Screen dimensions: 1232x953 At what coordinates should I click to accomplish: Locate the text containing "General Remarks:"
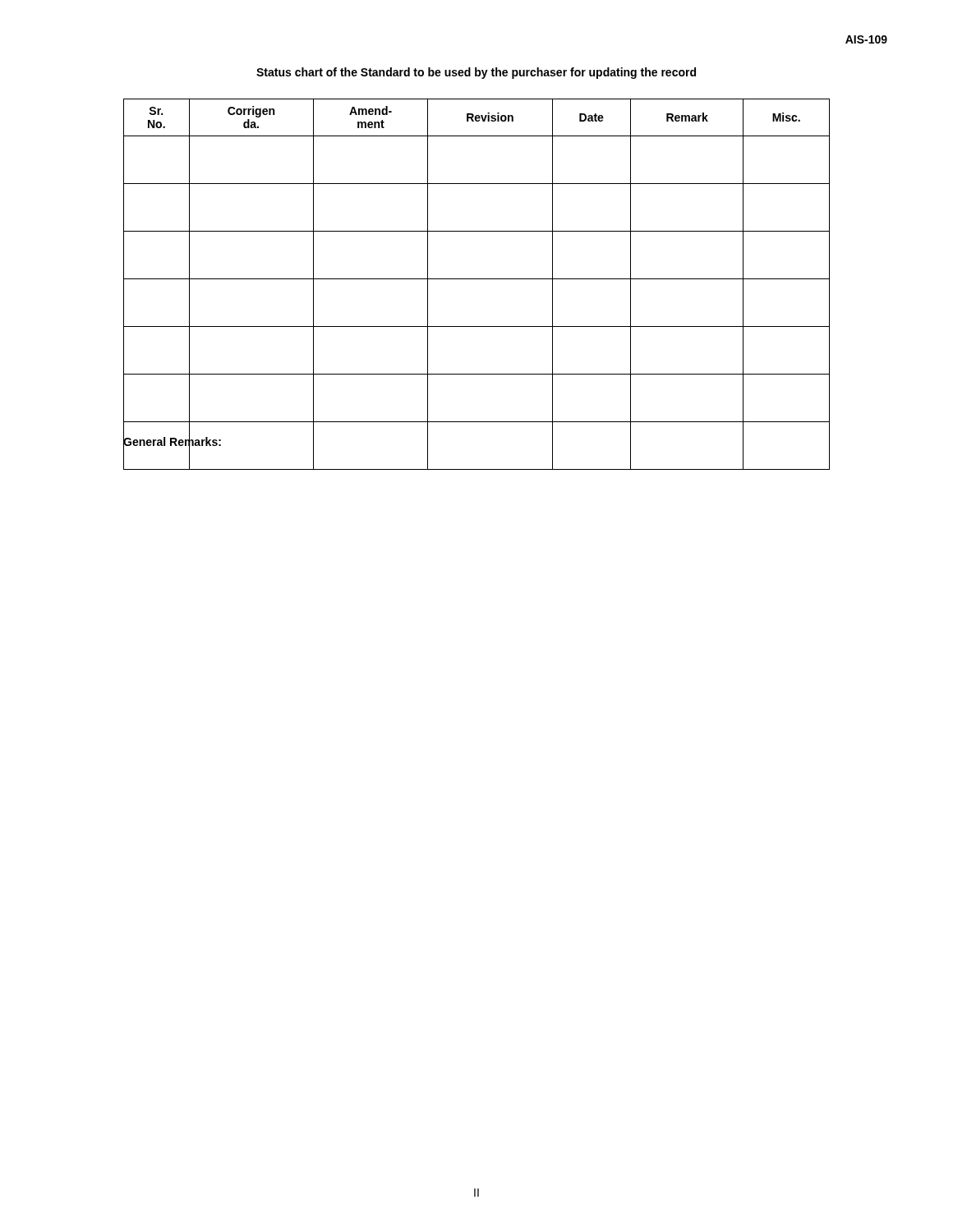[172, 442]
